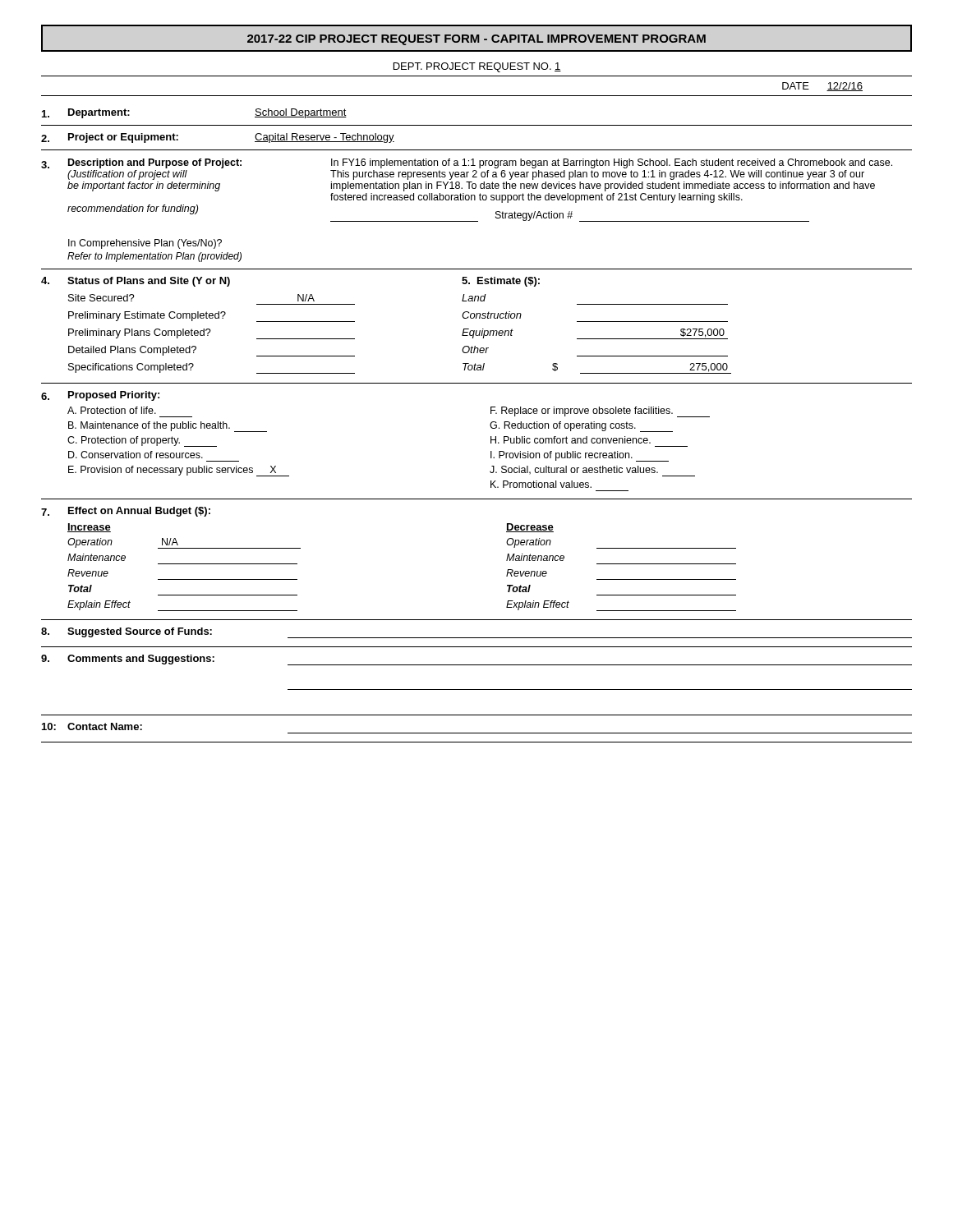Navigate to the block starting "DEPT. PROJECT REQUEST NO. 1"
The image size is (953, 1232).
[476, 66]
